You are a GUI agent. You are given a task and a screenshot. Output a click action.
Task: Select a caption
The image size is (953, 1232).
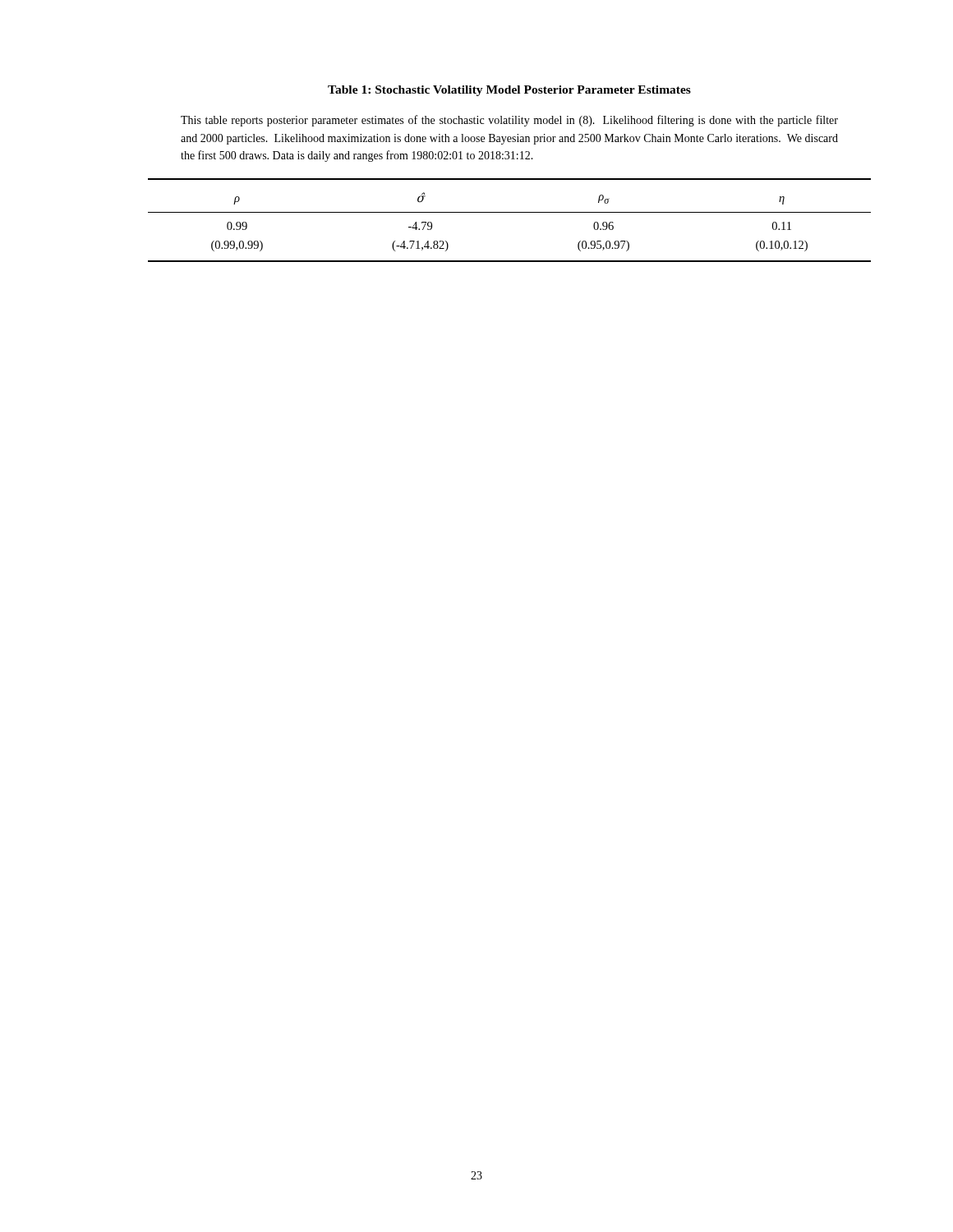click(509, 89)
